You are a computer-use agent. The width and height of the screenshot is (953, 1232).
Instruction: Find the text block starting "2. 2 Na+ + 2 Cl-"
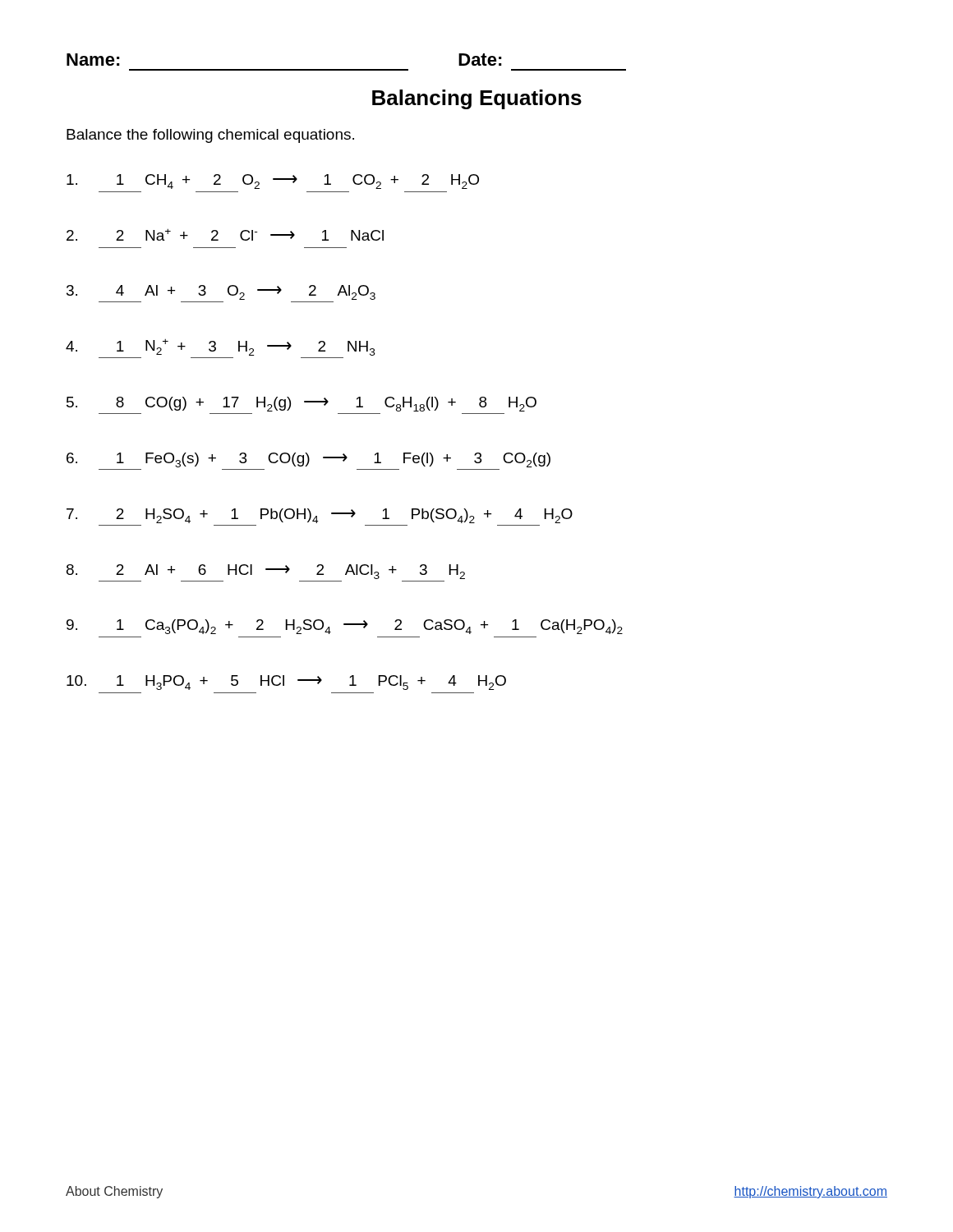click(225, 235)
